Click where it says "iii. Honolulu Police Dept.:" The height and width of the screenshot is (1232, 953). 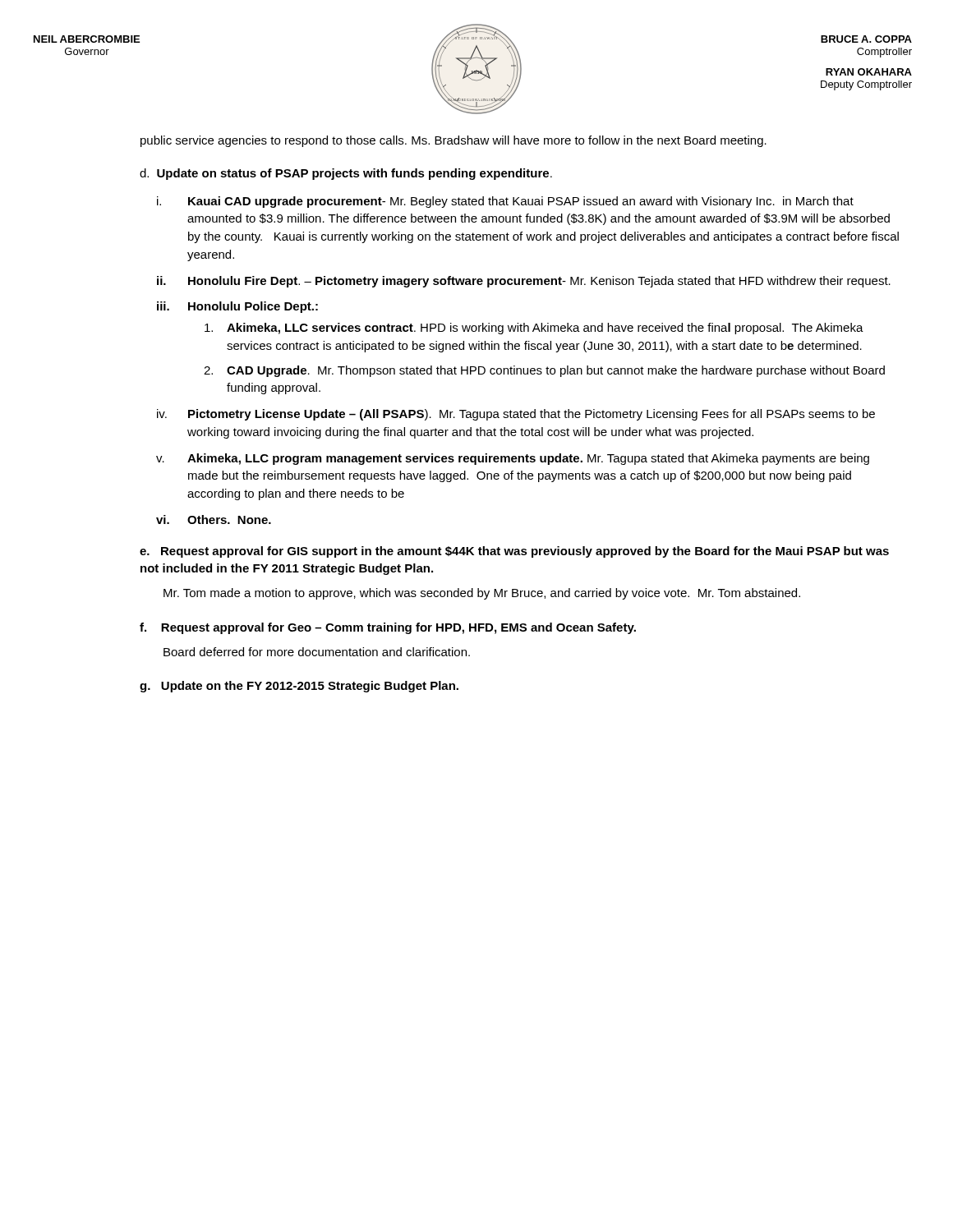(237, 306)
